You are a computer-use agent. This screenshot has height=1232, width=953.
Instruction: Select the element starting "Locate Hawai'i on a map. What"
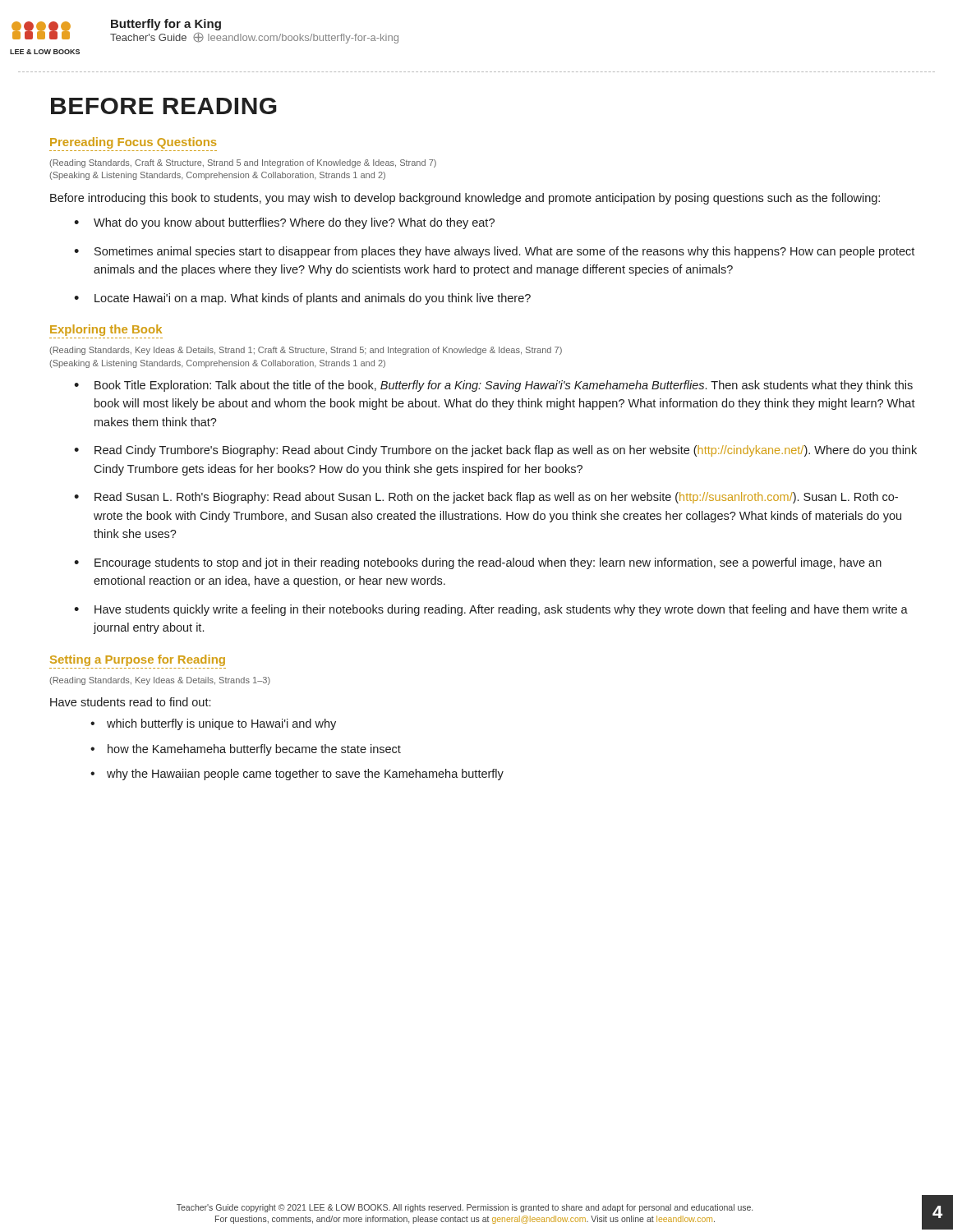(x=312, y=298)
